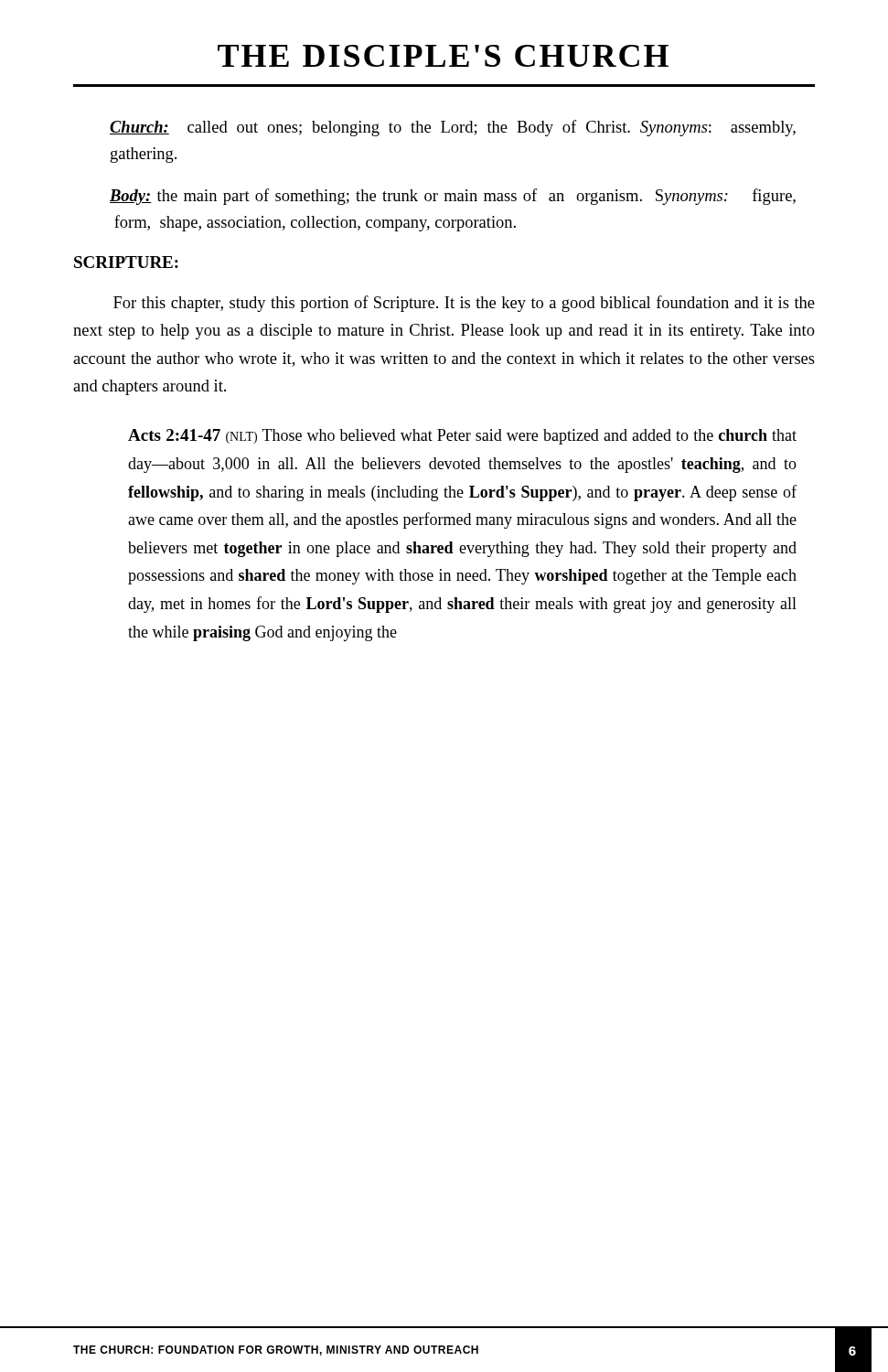Locate the title
888x1372 pixels.
(x=444, y=62)
